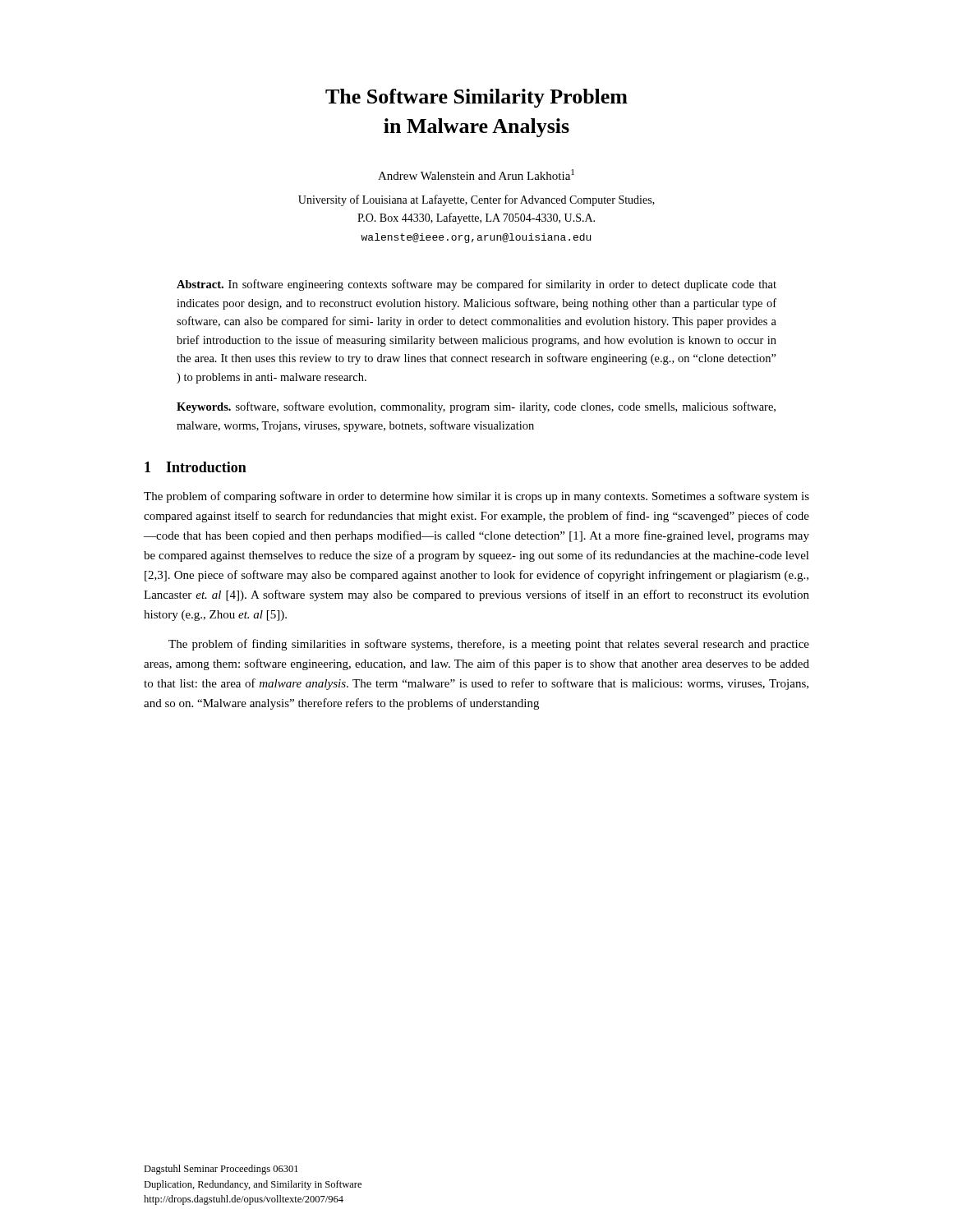
Task: Select the block starting "The problem of comparing software in order"
Action: [476, 600]
